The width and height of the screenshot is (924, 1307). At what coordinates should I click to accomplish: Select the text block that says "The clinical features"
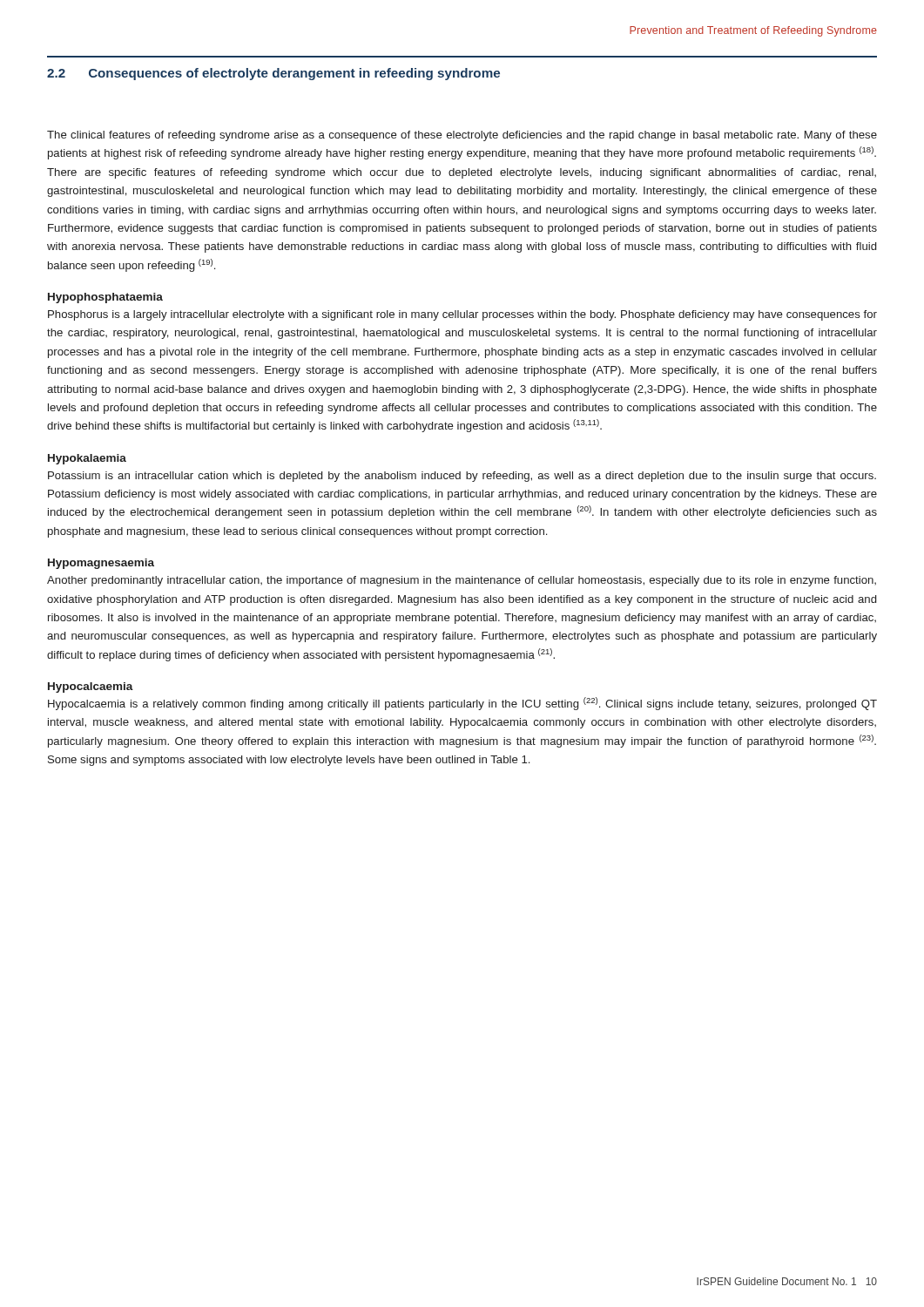click(x=462, y=200)
